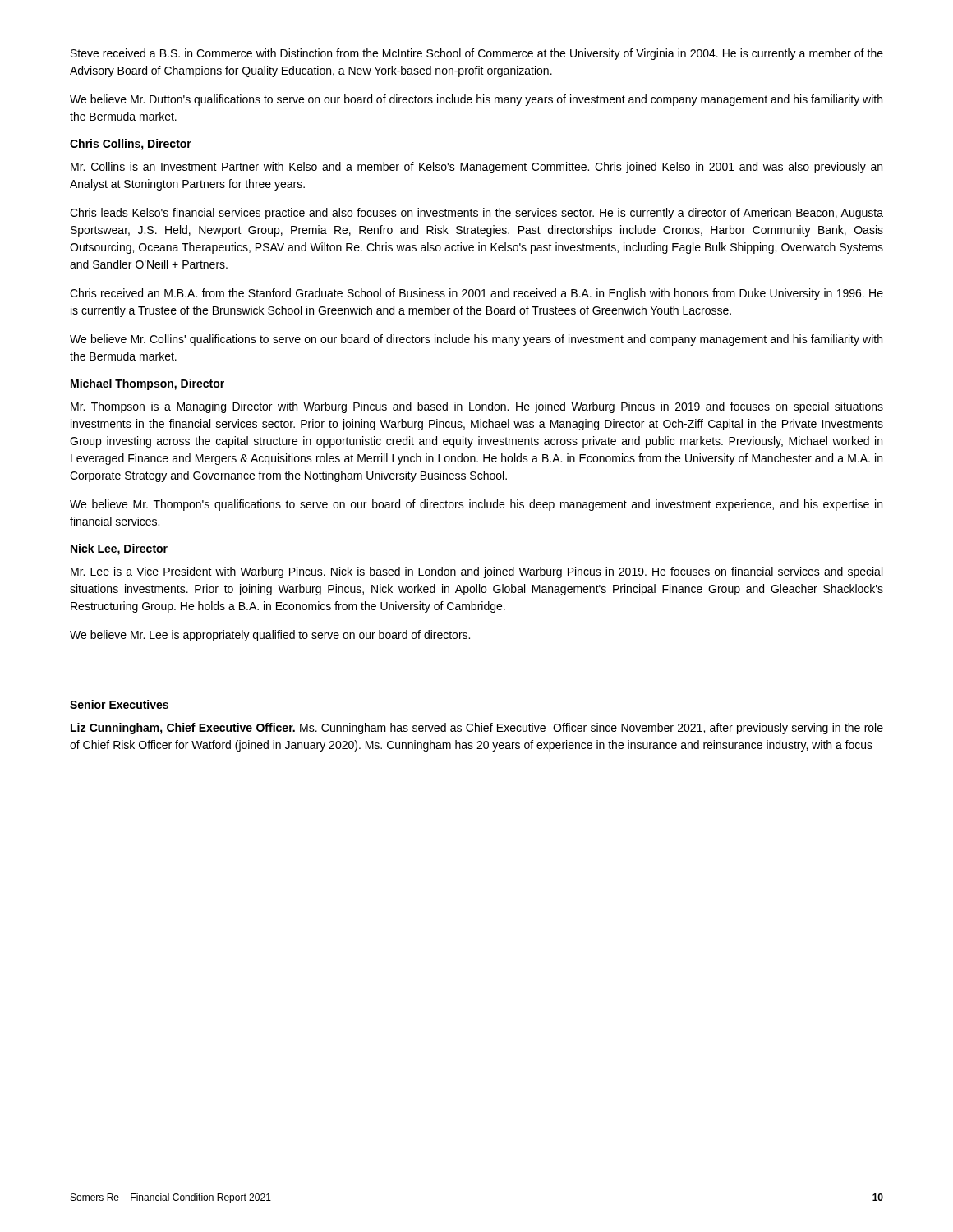Image resolution: width=953 pixels, height=1232 pixels.
Task: Point to the region starting "Liz Cunningham, Chief Executive Officer."
Action: click(x=476, y=736)
